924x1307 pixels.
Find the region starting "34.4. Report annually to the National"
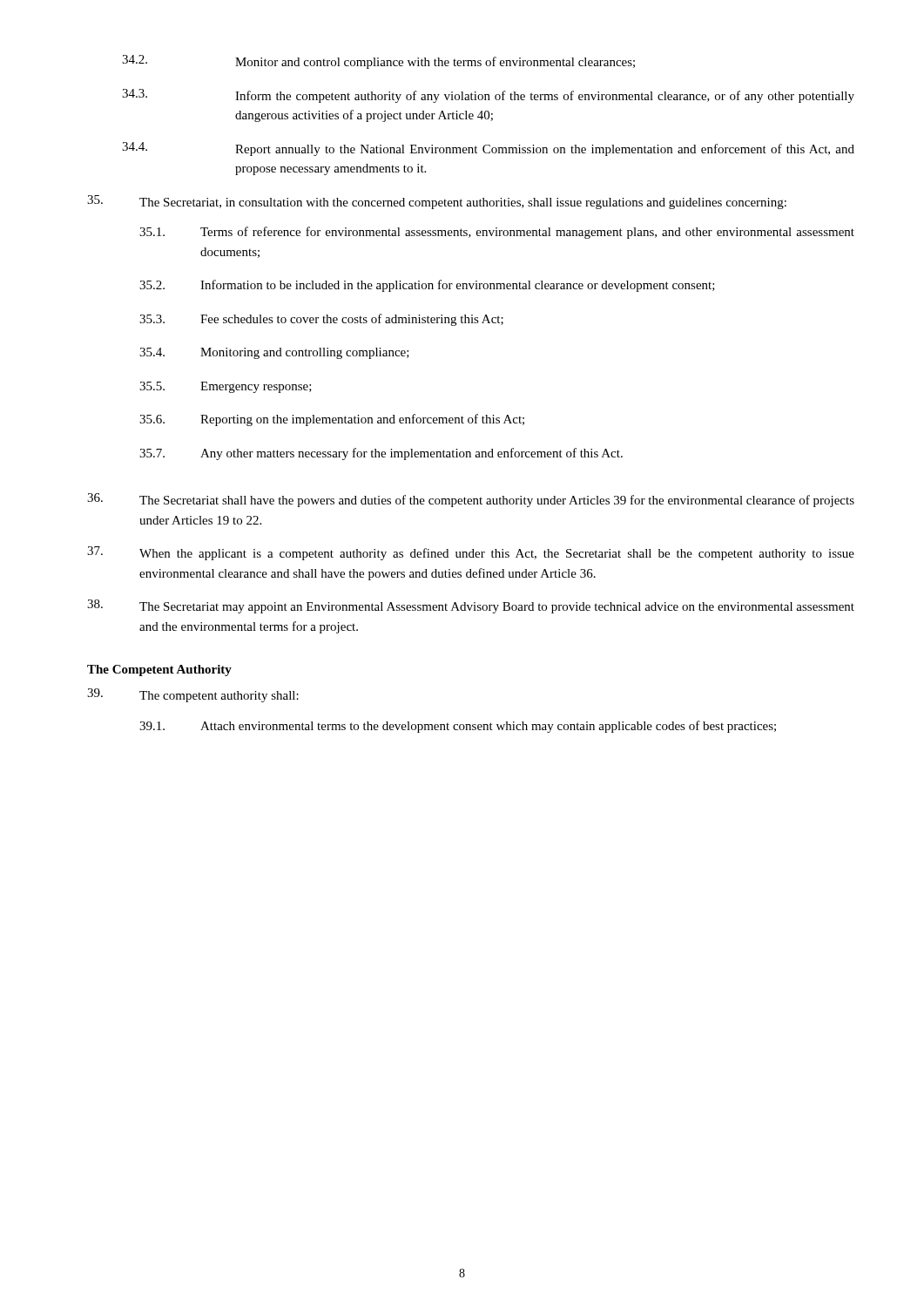coord(471,159)
